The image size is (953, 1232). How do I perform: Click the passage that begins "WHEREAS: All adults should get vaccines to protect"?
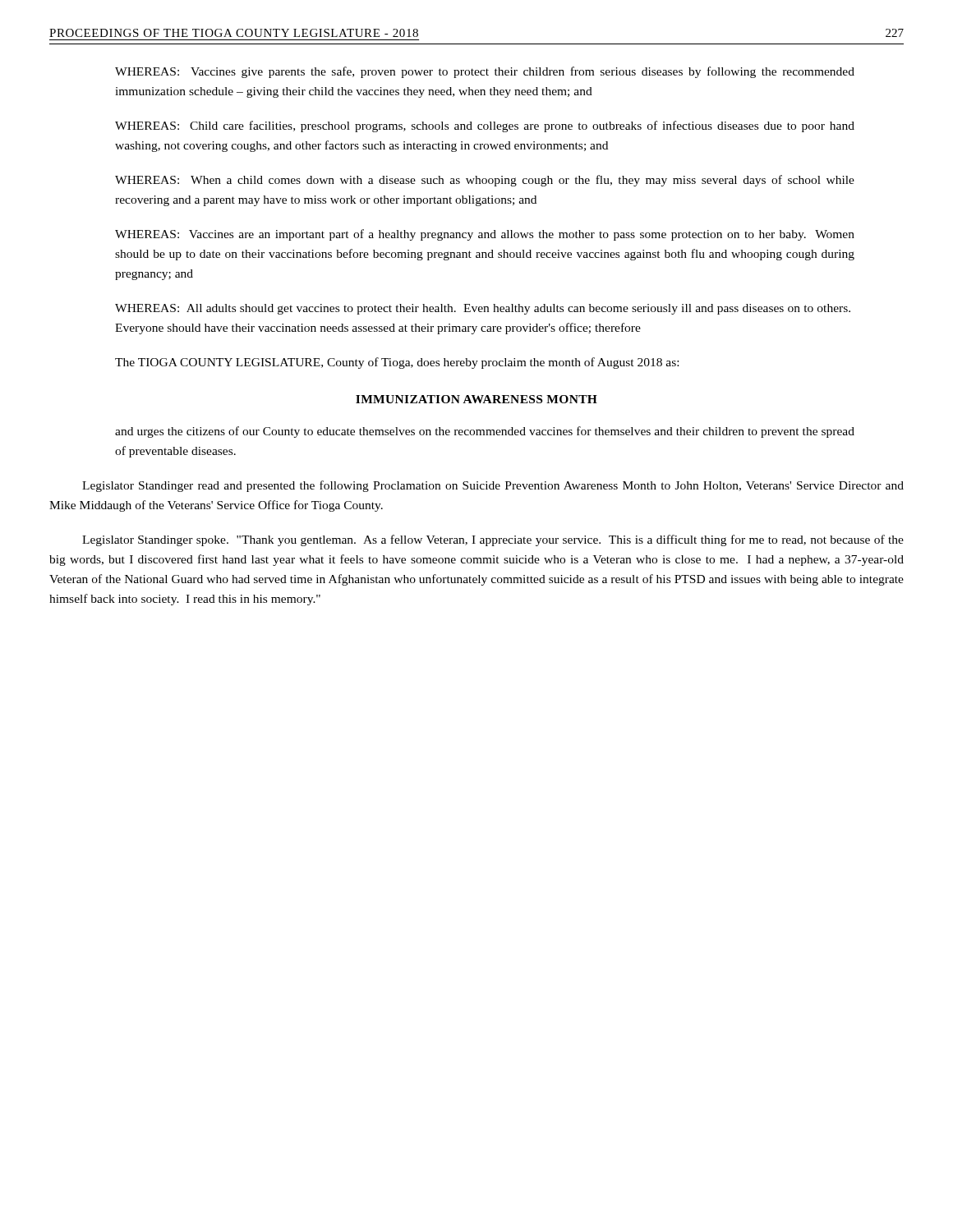click(x=485, y=318)
